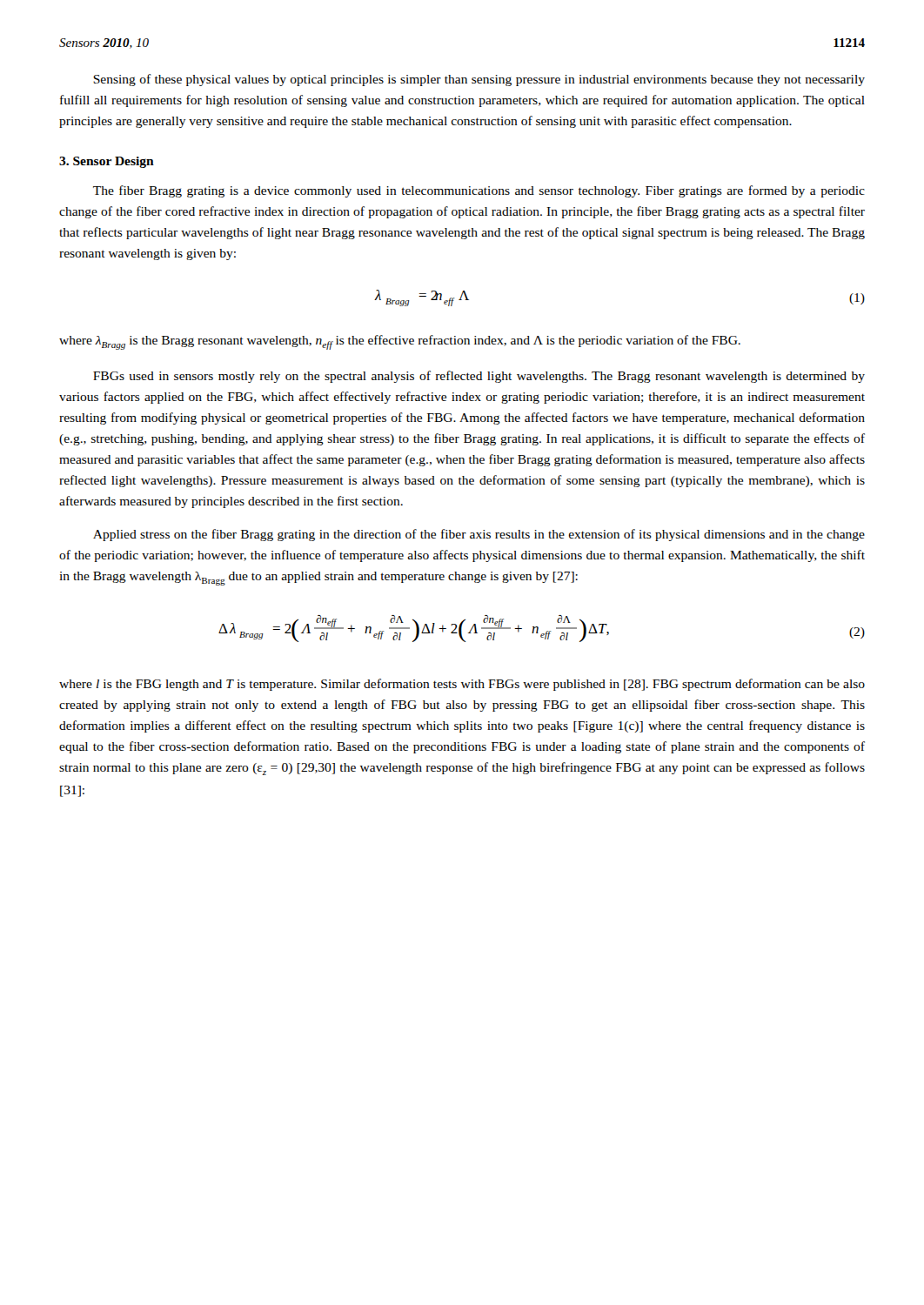
Task: Click on the text block that says "Applied stress on"
Action: [x=462, y=556]
